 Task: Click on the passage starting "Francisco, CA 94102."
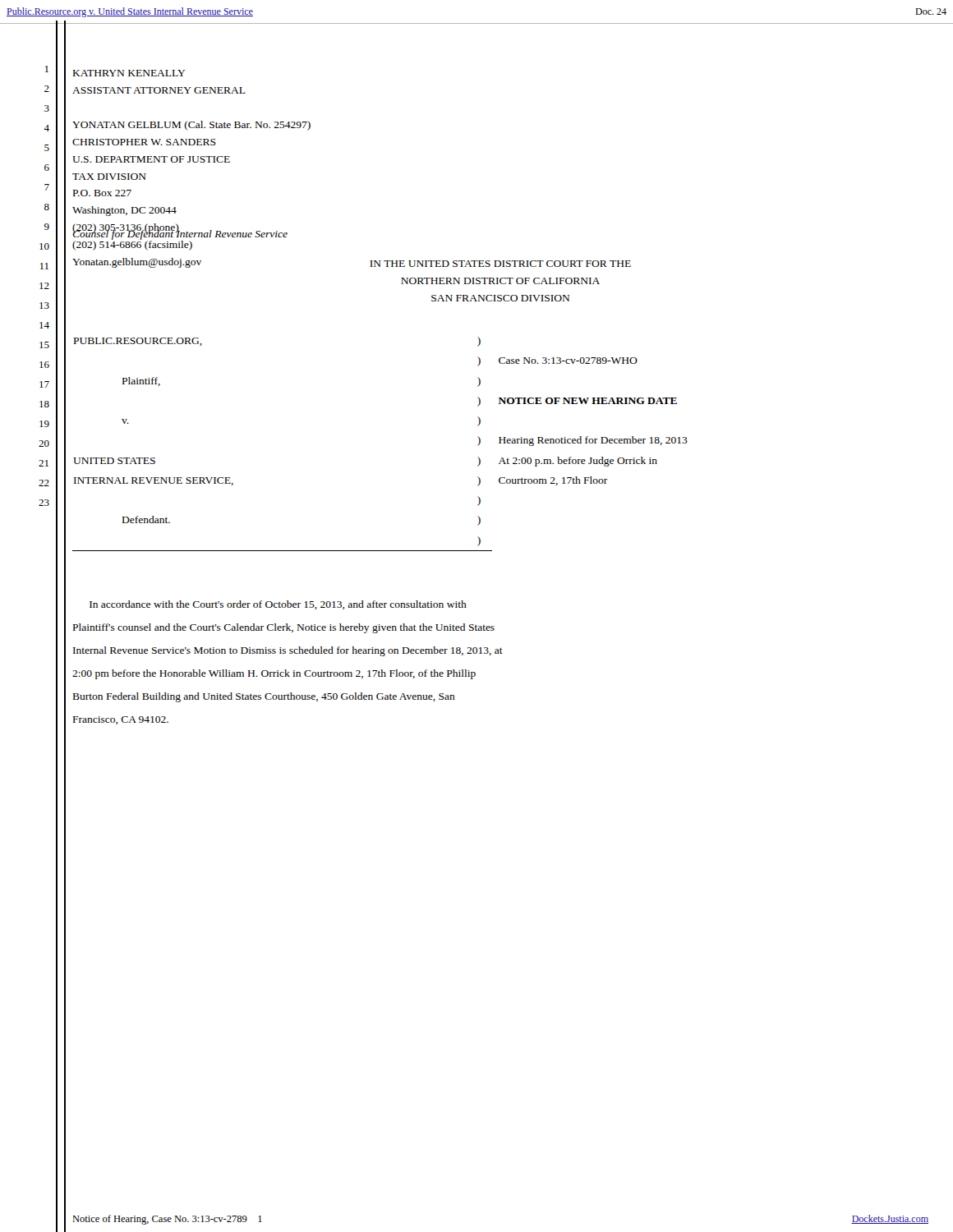pyautogui.click(x=121, y=719)
